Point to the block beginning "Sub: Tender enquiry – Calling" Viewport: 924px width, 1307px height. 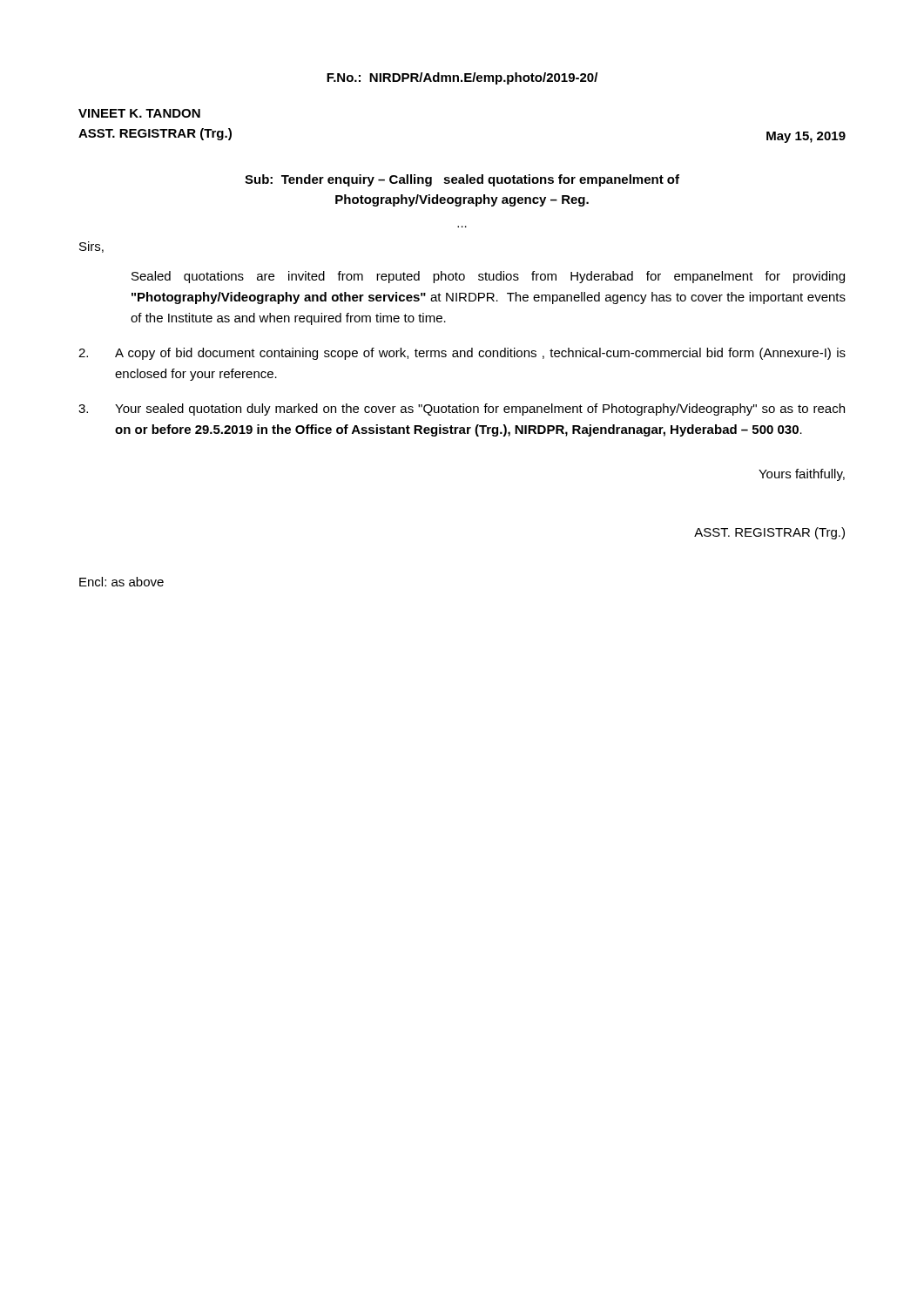pos(462,189)
